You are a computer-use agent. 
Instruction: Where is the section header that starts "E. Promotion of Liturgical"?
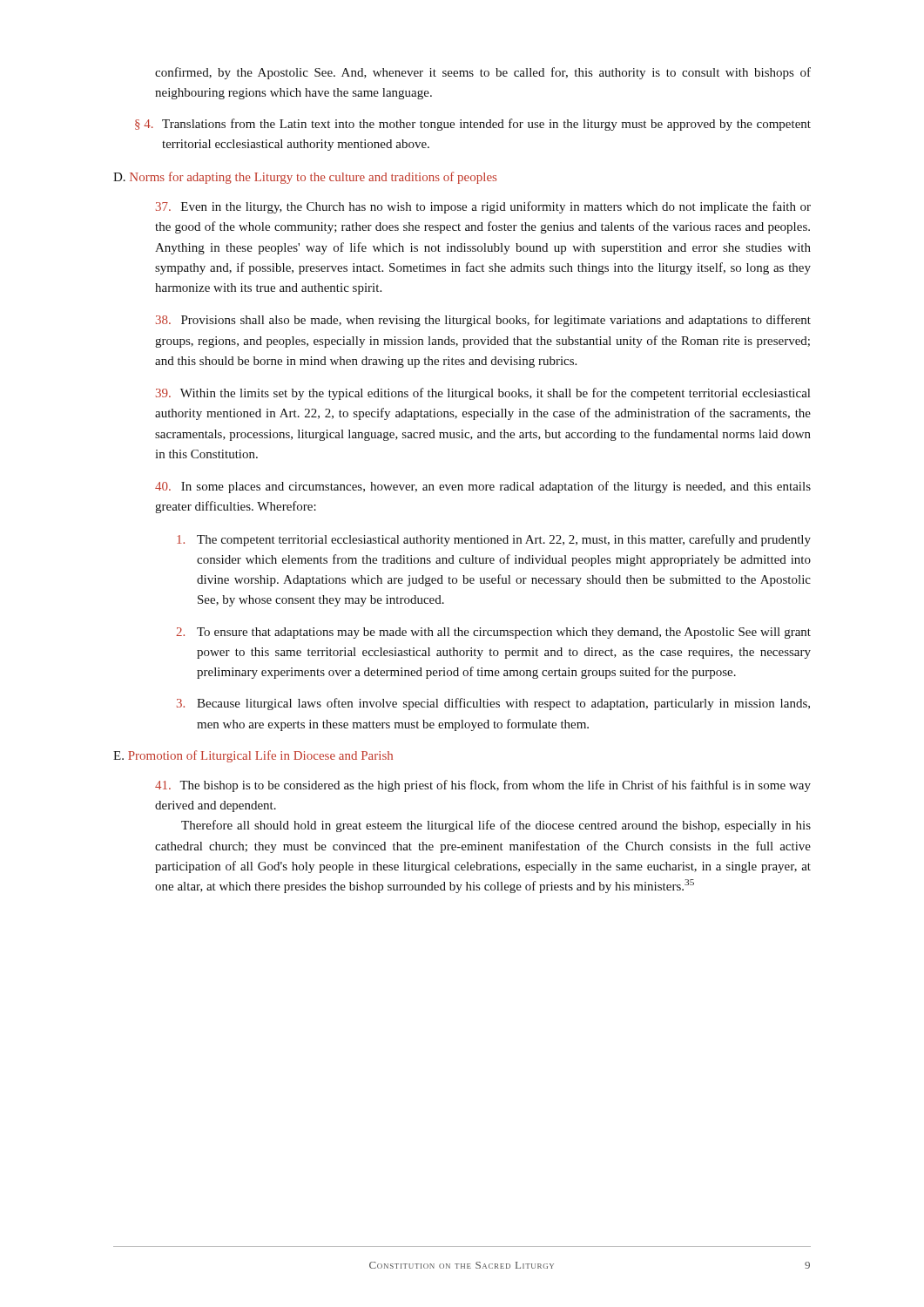tap(253, 755)
